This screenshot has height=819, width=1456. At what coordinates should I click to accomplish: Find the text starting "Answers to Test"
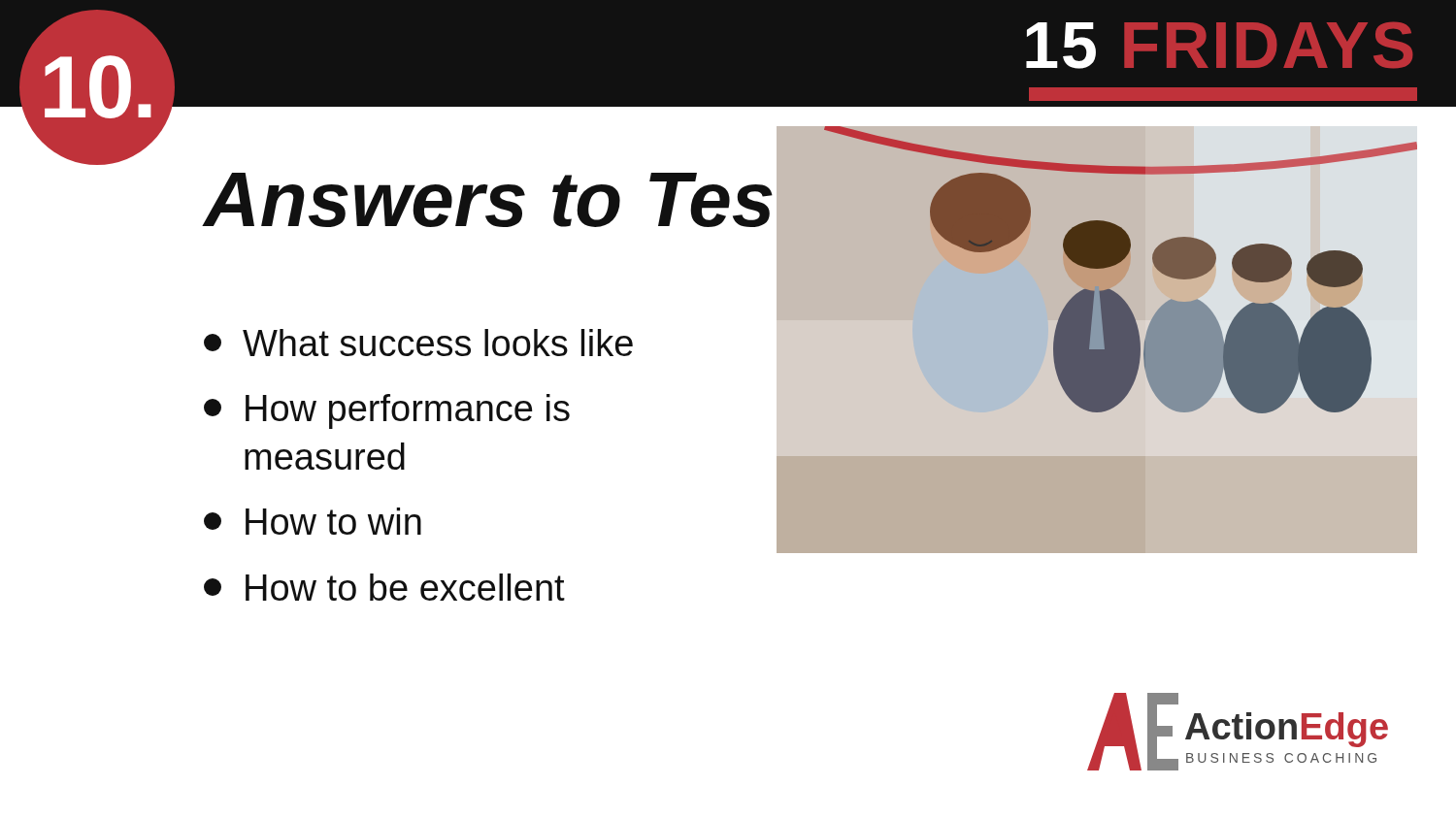click(x=502, y=199)
